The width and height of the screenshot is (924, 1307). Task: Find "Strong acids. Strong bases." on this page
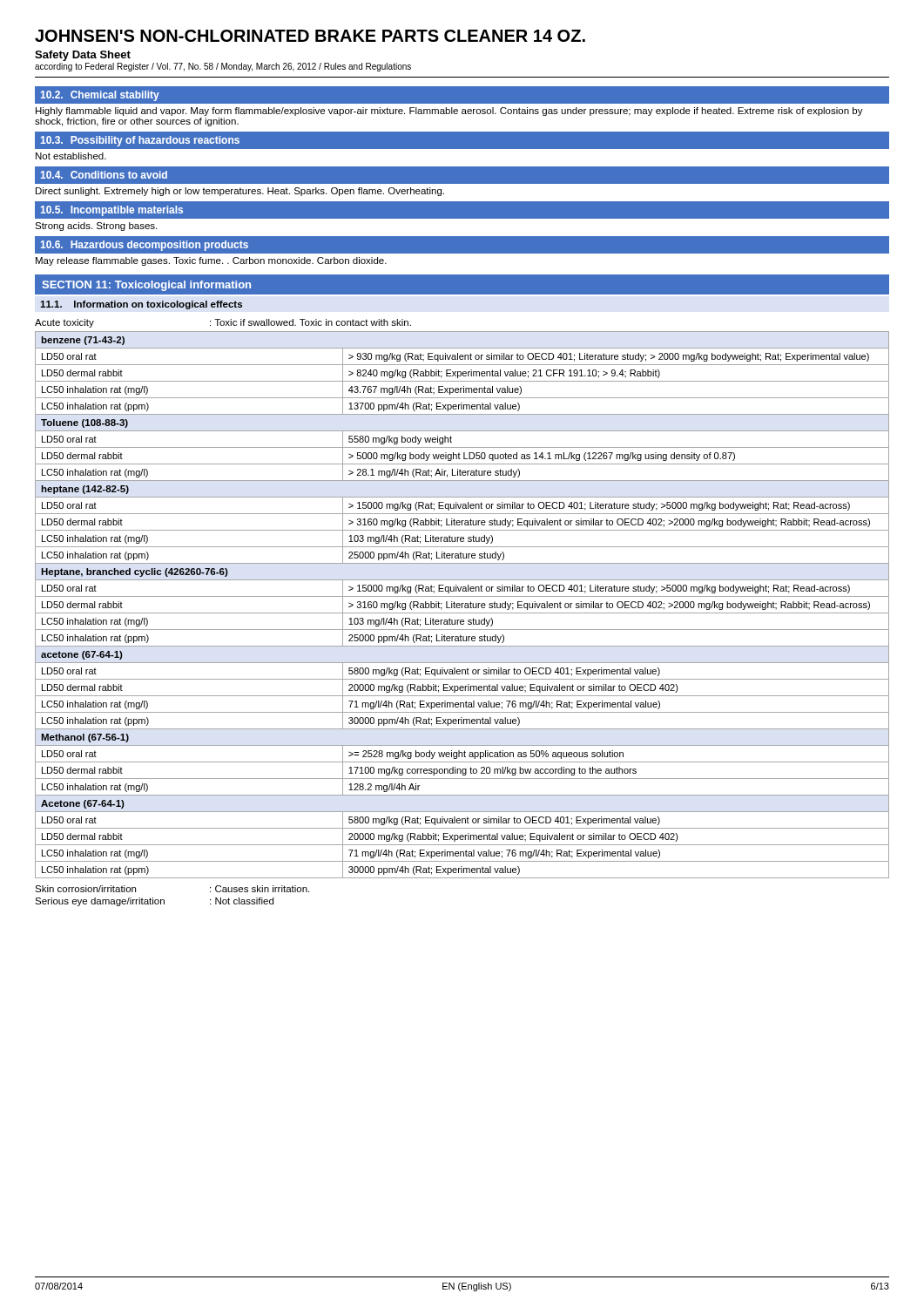click(x=462, y=226)
